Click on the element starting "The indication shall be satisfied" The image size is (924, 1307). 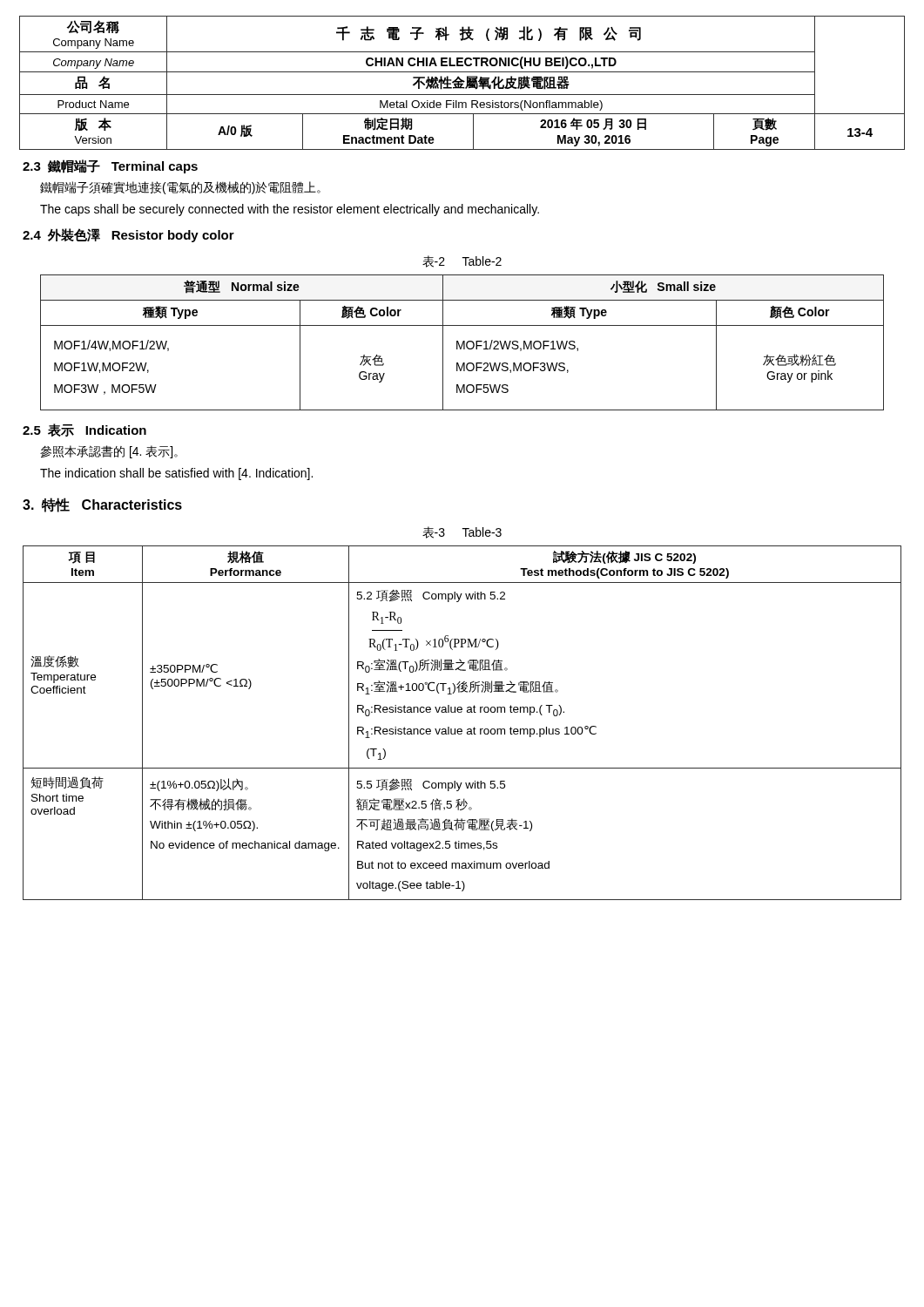point(177,473)
